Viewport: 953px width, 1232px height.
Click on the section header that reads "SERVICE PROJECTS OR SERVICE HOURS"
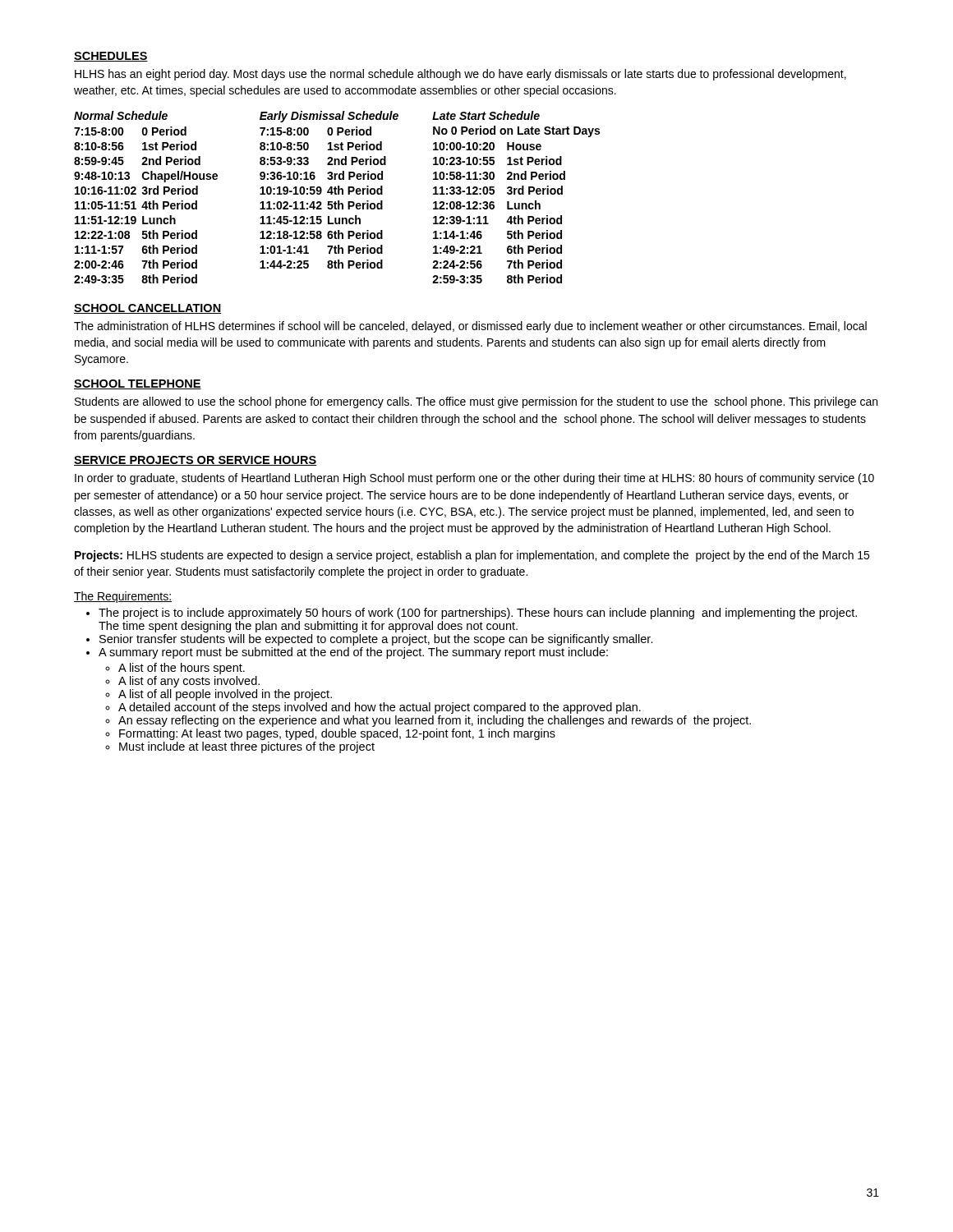coord(195,460)
